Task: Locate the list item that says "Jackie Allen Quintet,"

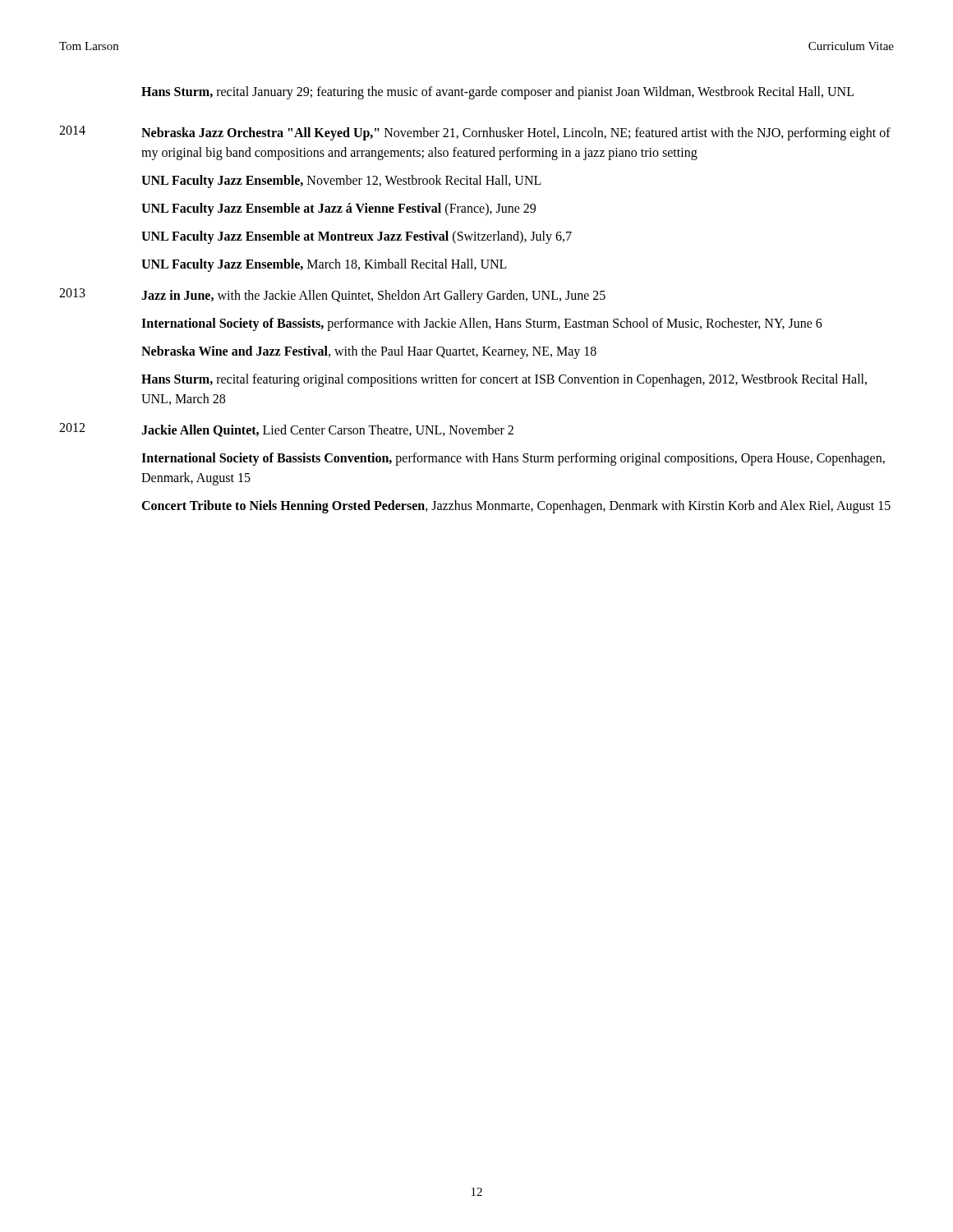Action: tap(328, 430)
